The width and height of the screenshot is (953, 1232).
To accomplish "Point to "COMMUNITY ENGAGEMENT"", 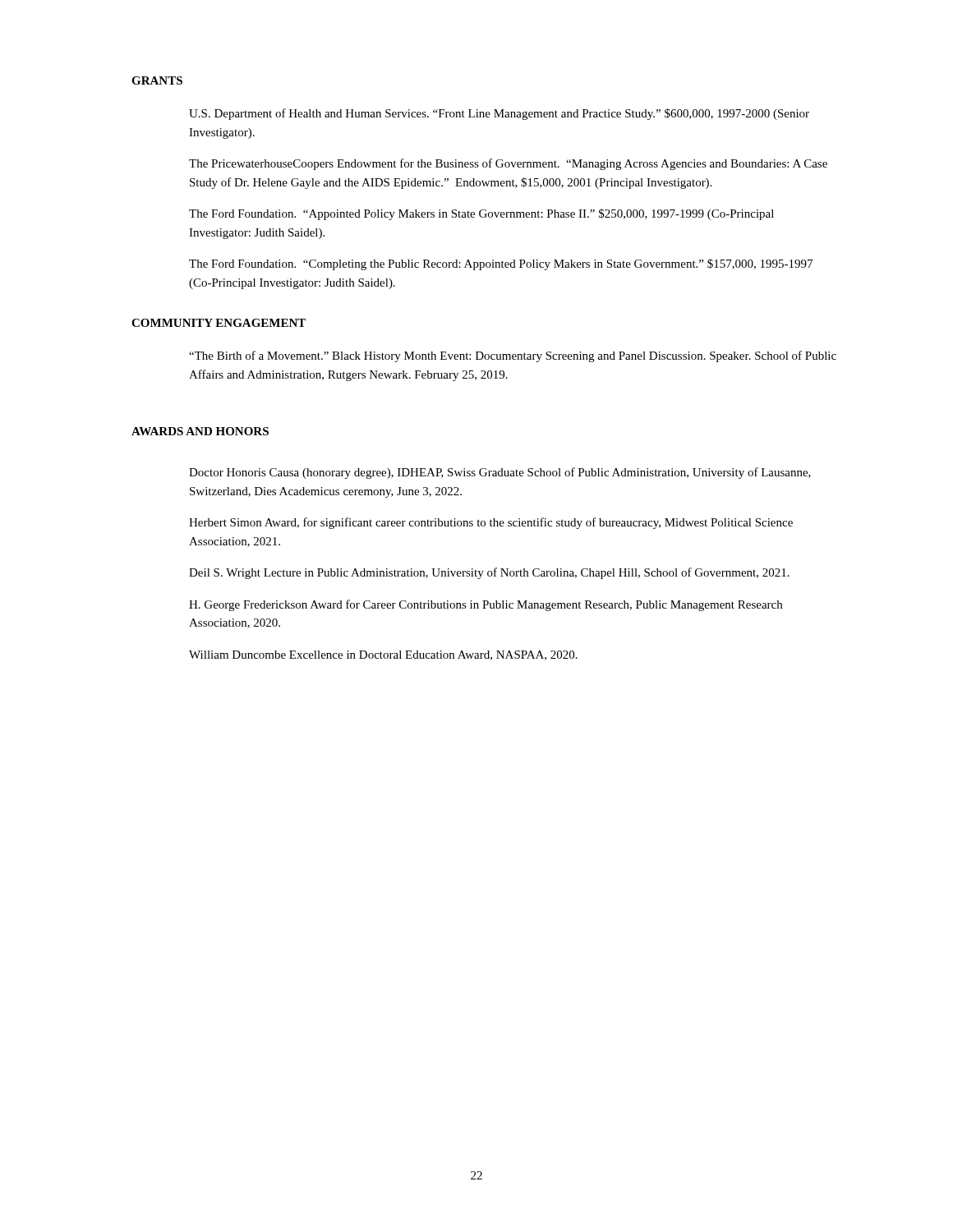I will tap(219, 323).
